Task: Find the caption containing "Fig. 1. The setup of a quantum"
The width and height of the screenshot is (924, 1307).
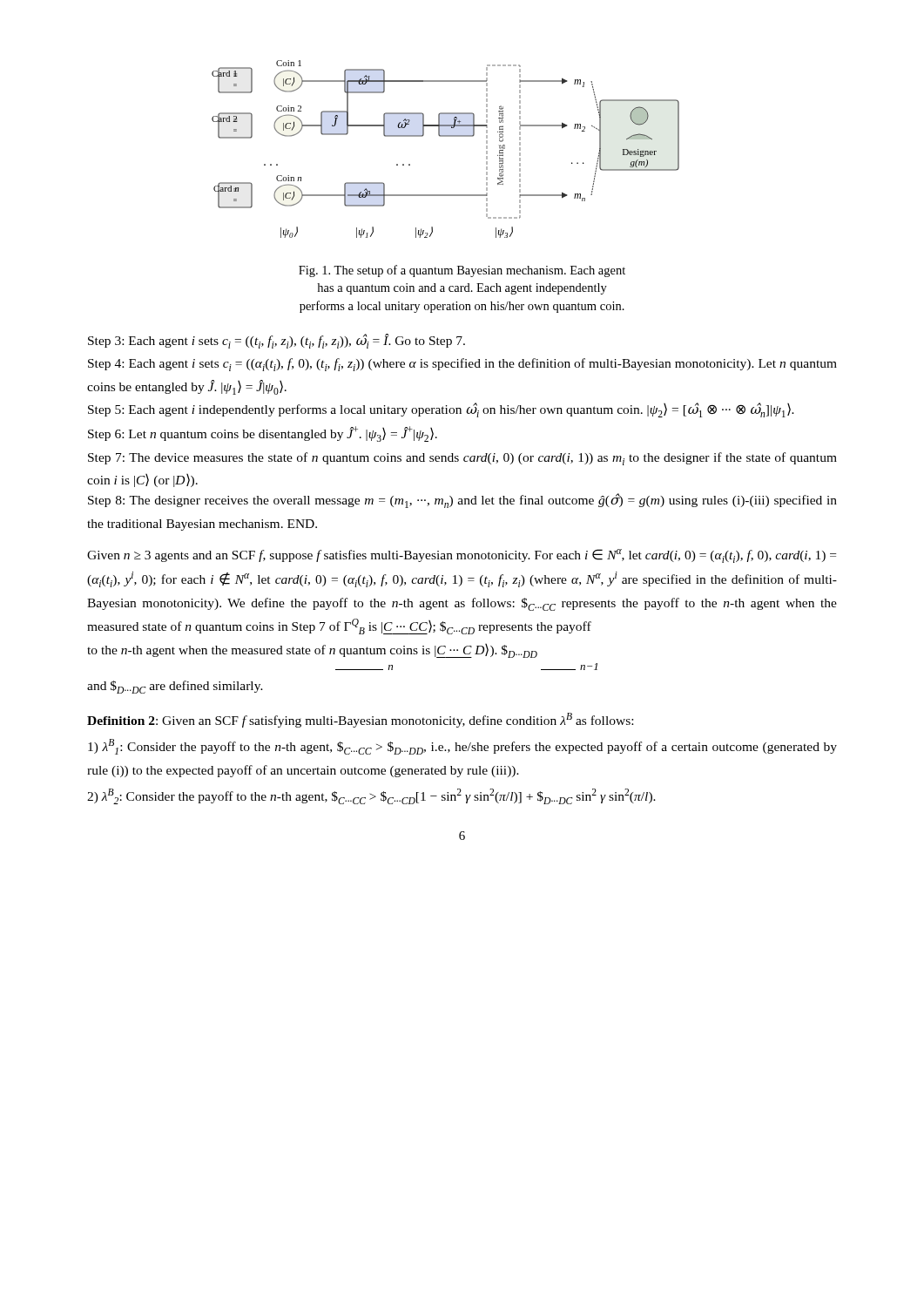Action: click(462, 288)
